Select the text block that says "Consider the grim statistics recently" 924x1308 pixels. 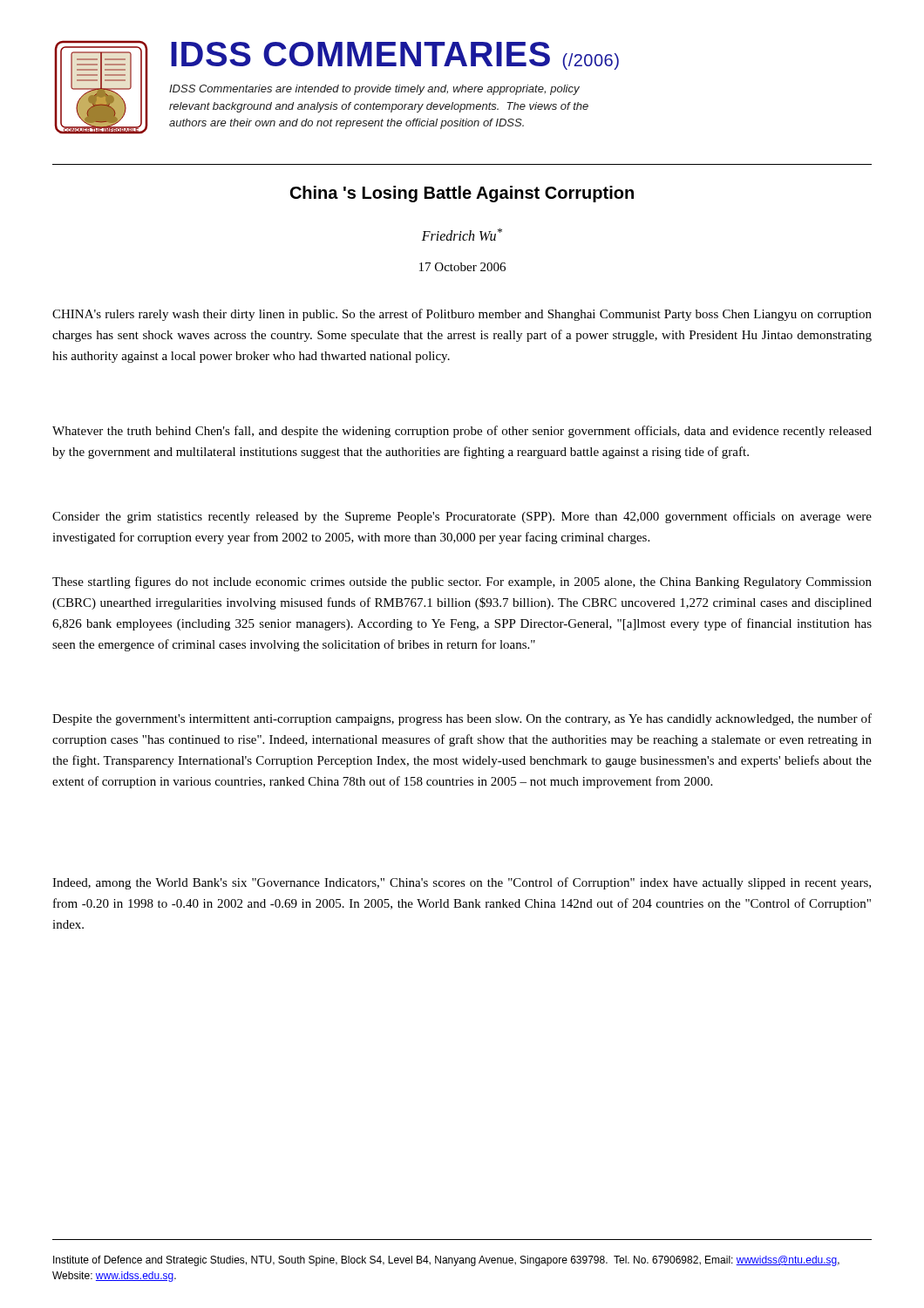[x=462, y=527]
